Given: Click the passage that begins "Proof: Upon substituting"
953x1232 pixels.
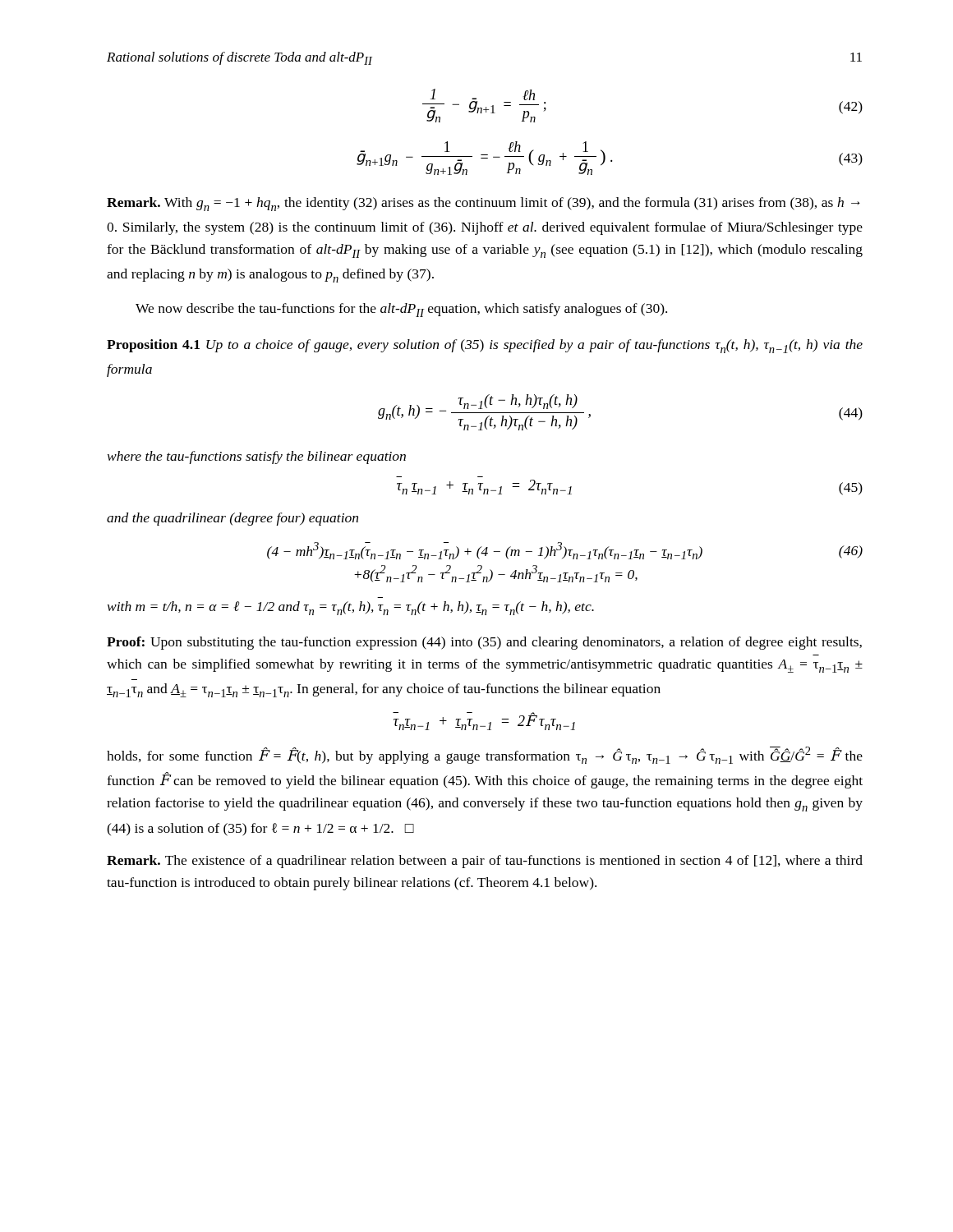Looking at the screenshot, I should point(485,666).
